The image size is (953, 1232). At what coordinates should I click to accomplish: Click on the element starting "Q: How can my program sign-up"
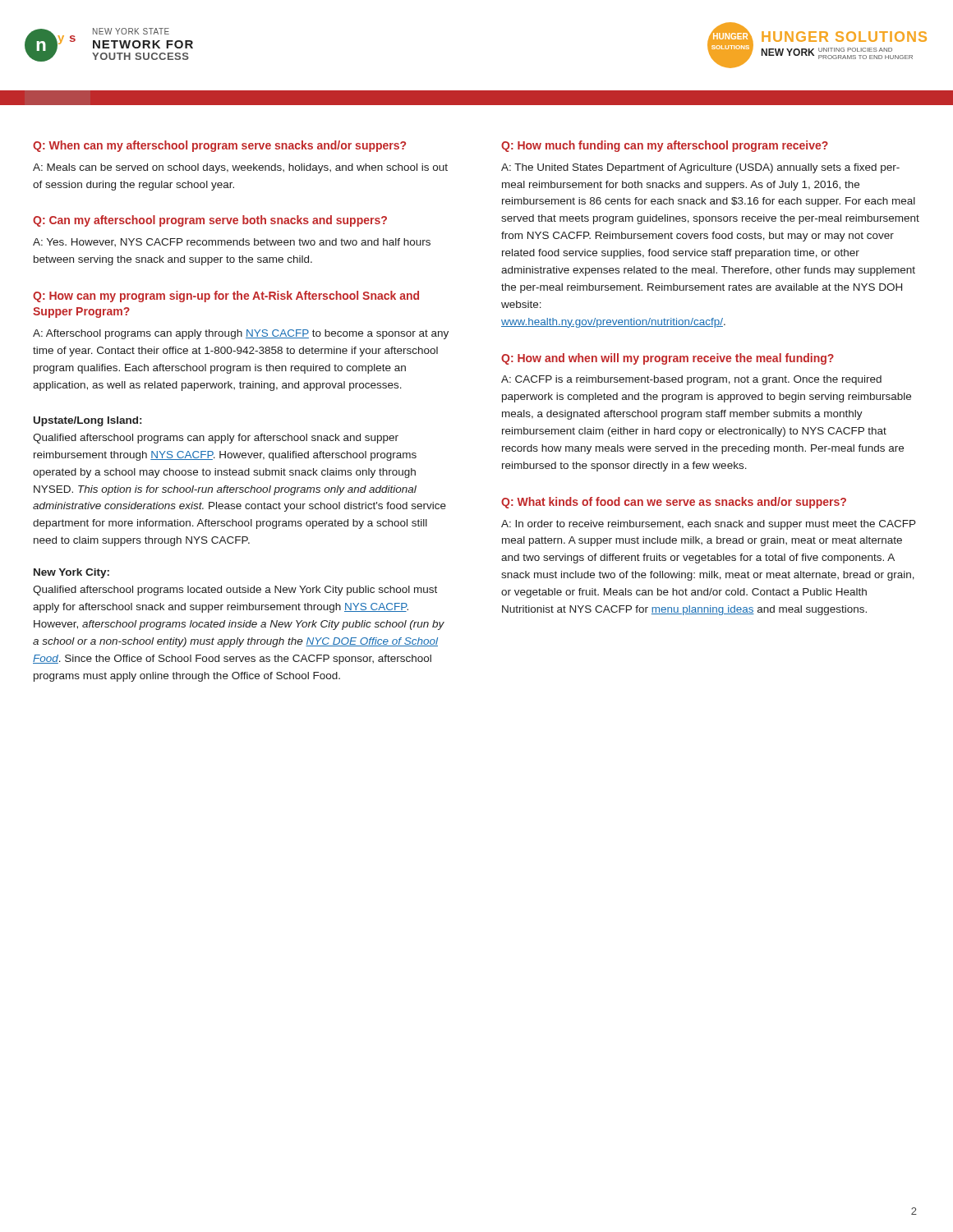coord(226,304)
